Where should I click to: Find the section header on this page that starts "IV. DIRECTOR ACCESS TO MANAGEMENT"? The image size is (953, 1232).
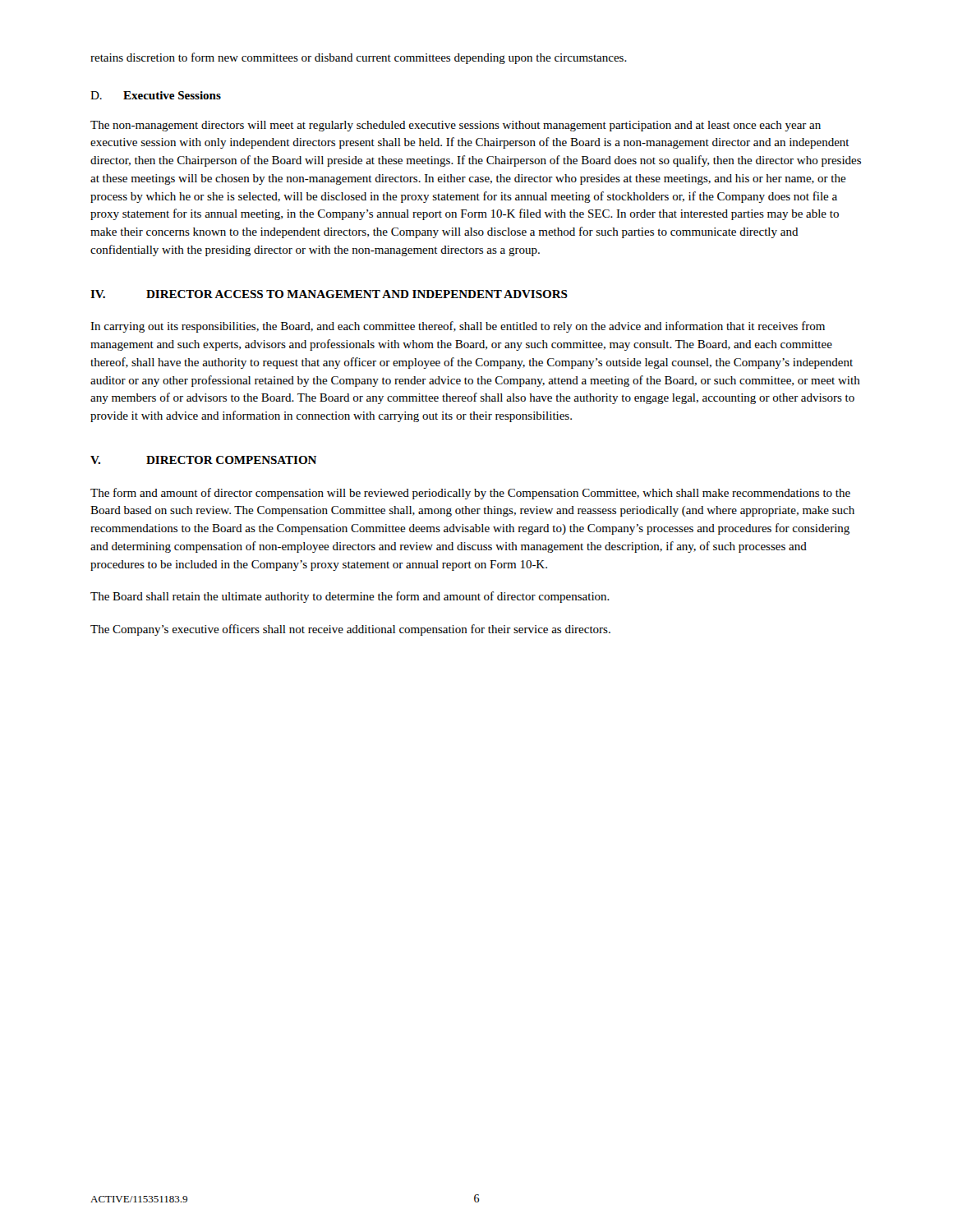point(329,294)
